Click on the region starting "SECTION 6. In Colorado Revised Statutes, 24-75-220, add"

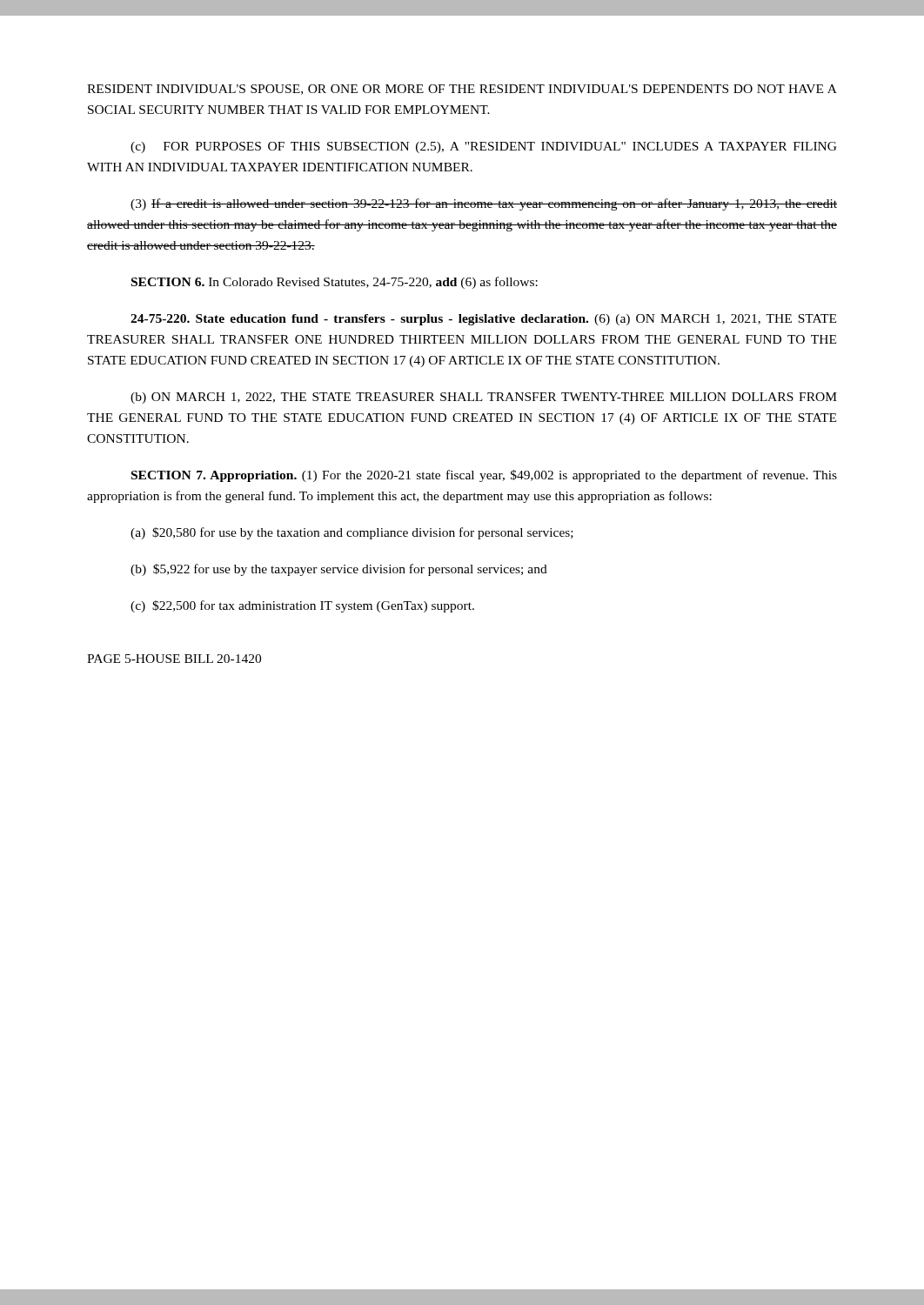(334, 282)
